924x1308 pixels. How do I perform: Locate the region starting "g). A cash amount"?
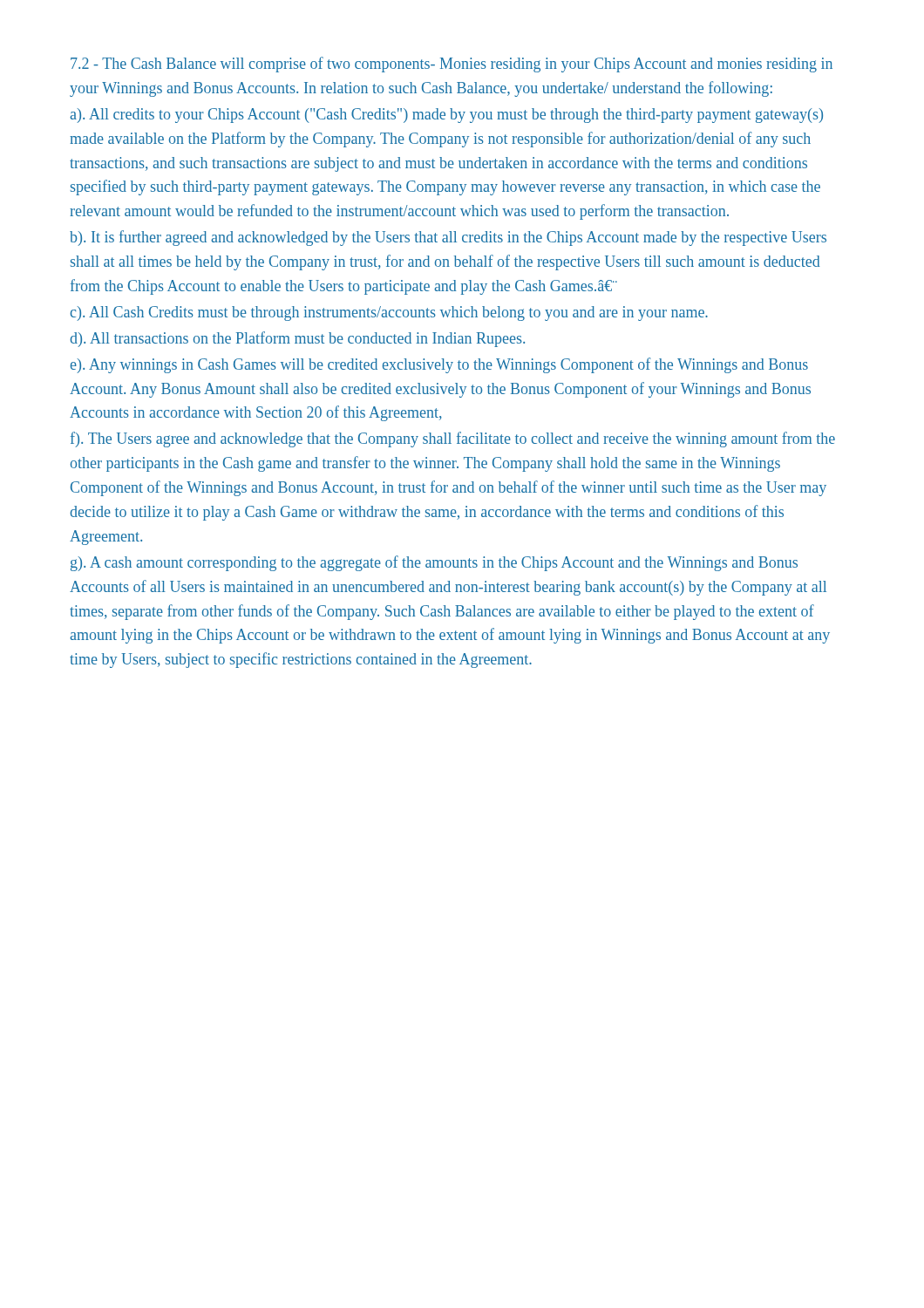tap(462, 612)
